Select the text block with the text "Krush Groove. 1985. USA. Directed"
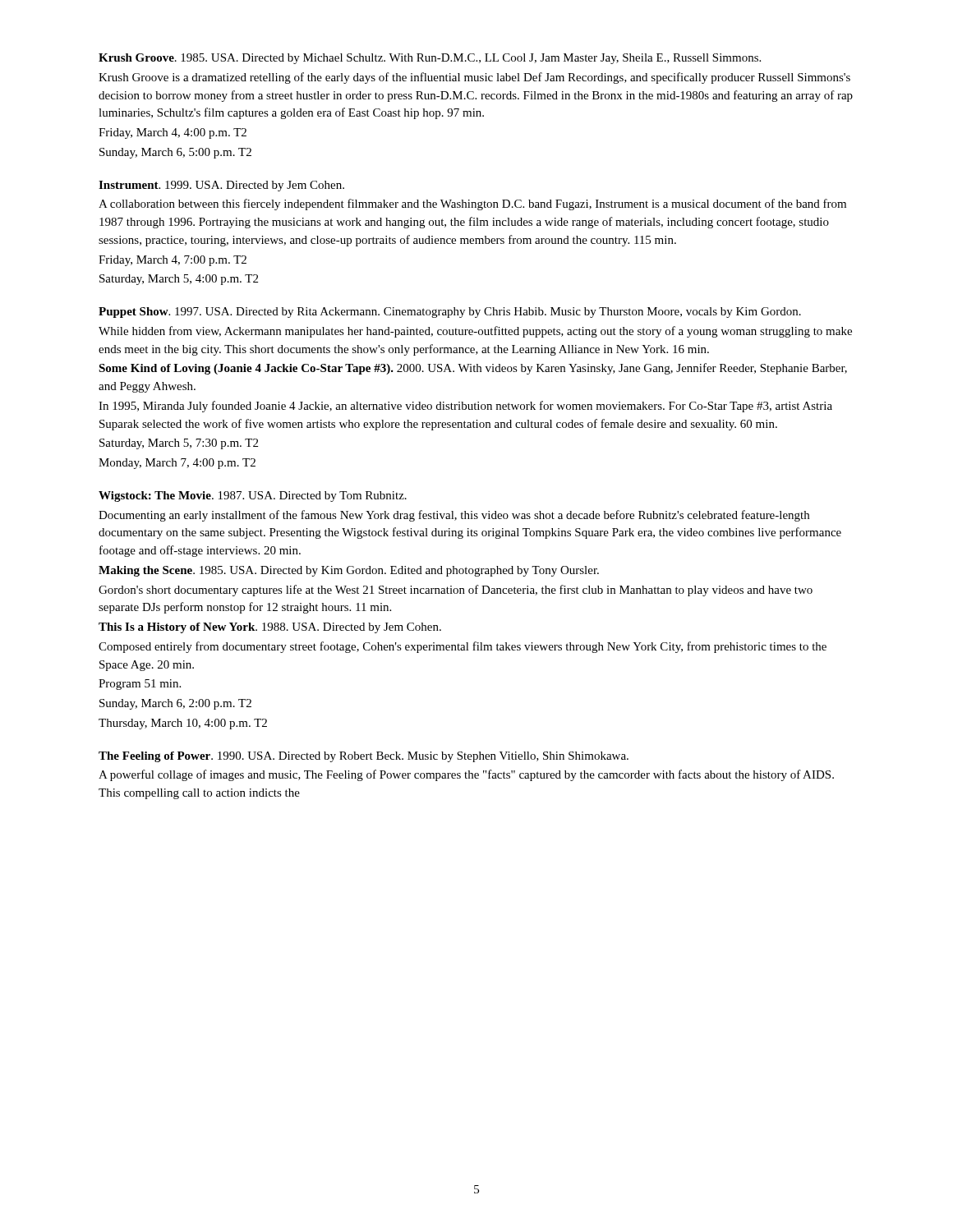 [x=476, y=105]
